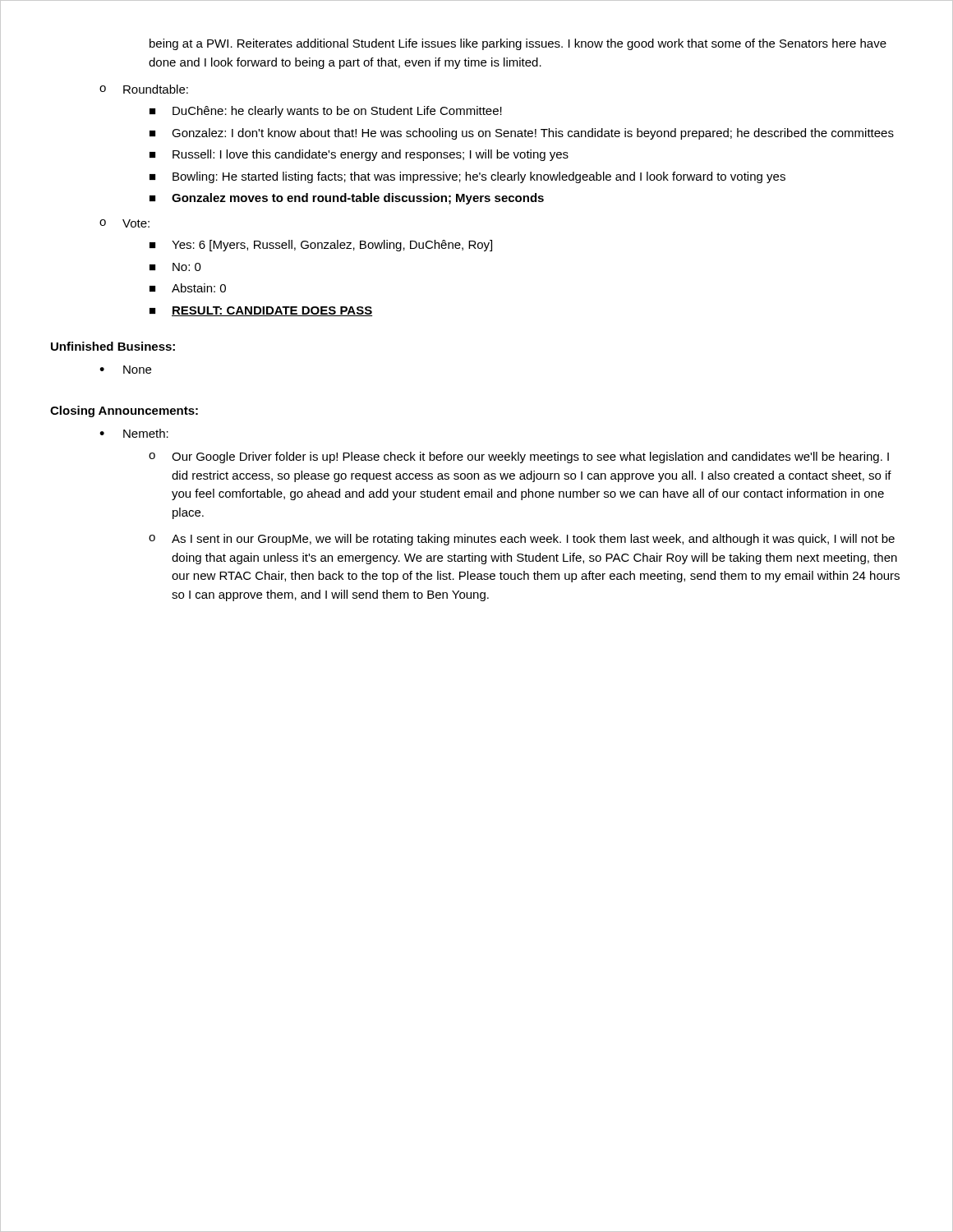Point to the block beginning "■ DuChêne: he clearly wants to be"
The height and width of the screenshot is (1232, 953).
tap(326, 112)
